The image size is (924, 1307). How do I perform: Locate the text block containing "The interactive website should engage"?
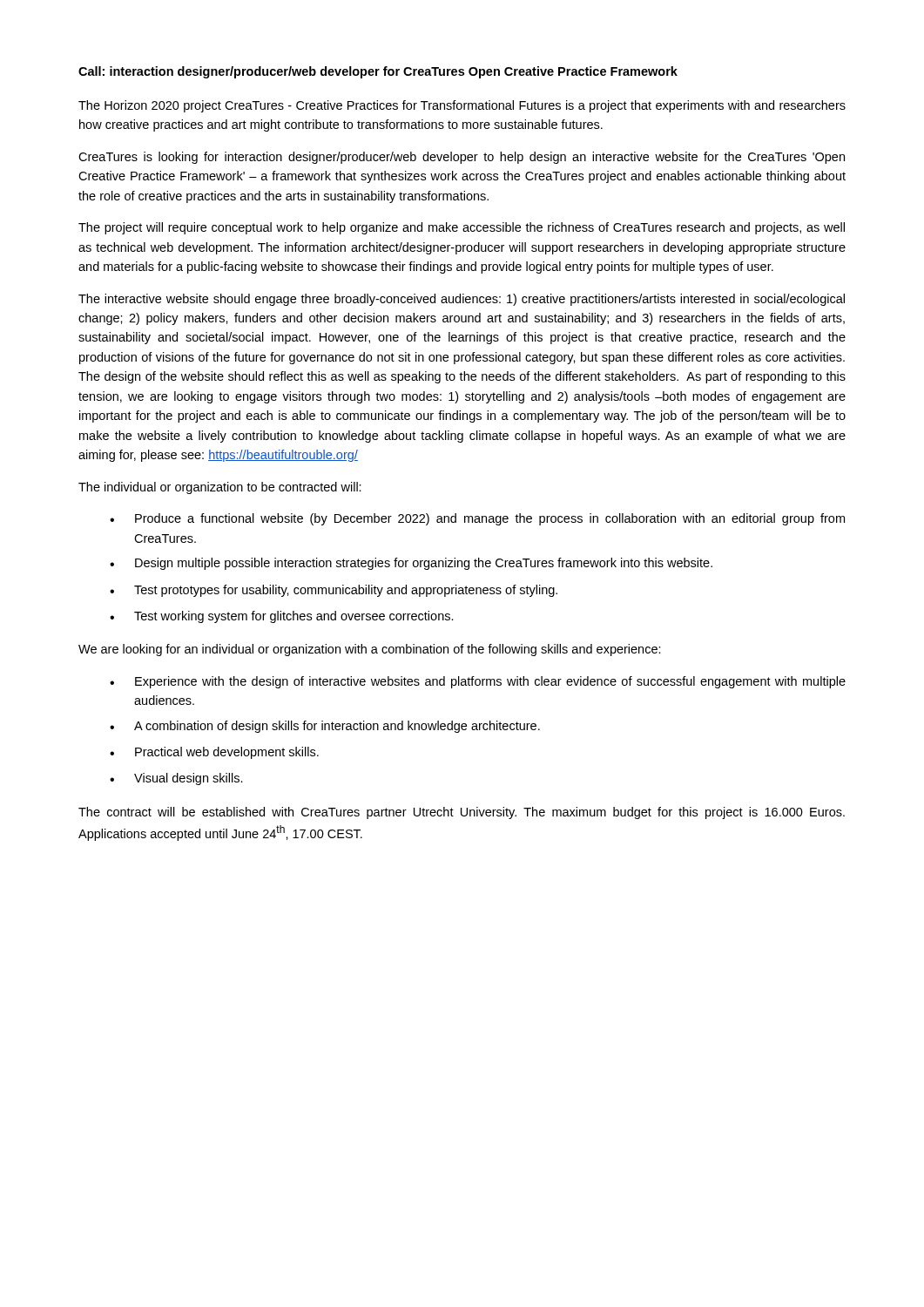click(462, 377)
